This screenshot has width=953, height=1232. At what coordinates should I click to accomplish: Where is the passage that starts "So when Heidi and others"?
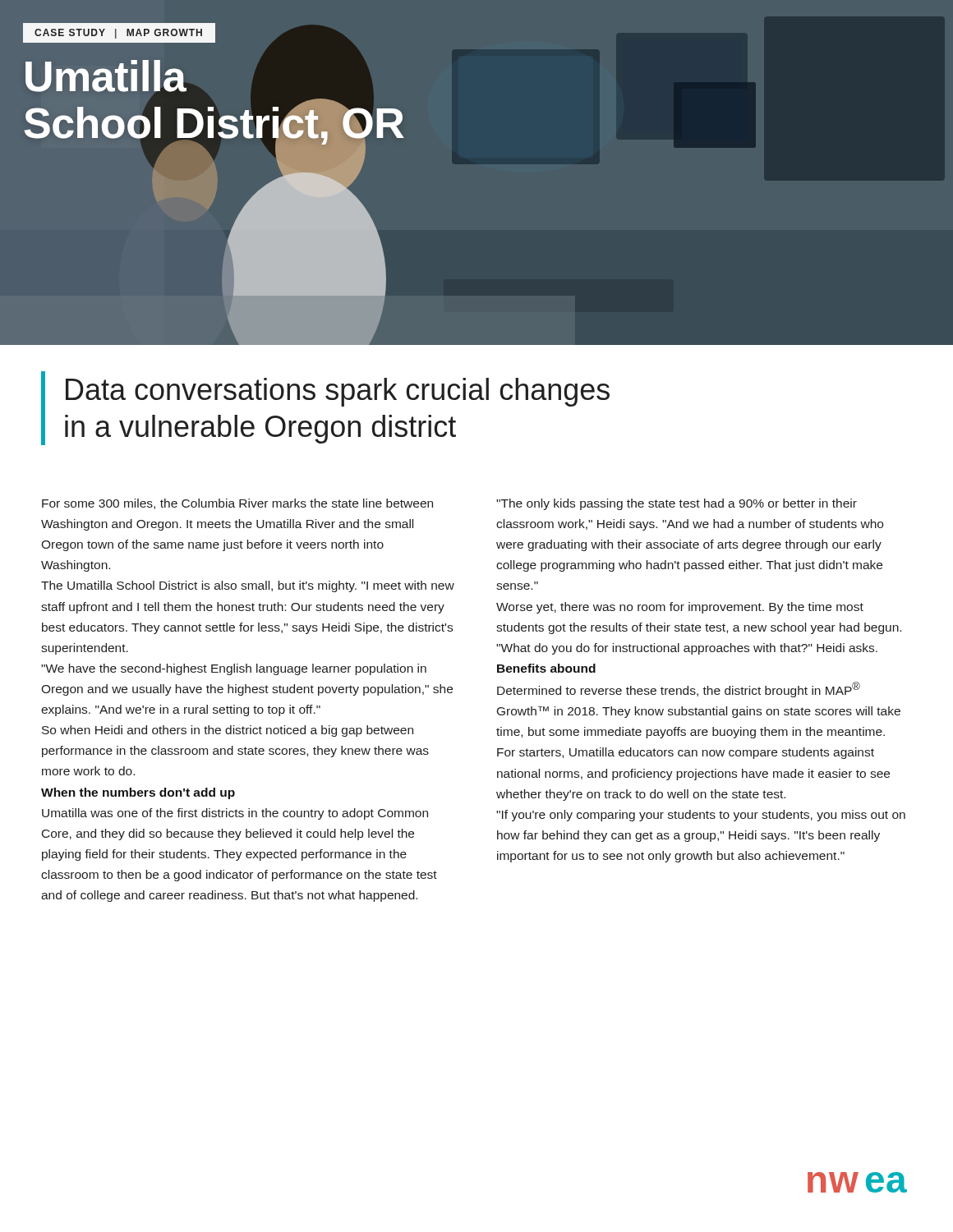coord(249,751)
